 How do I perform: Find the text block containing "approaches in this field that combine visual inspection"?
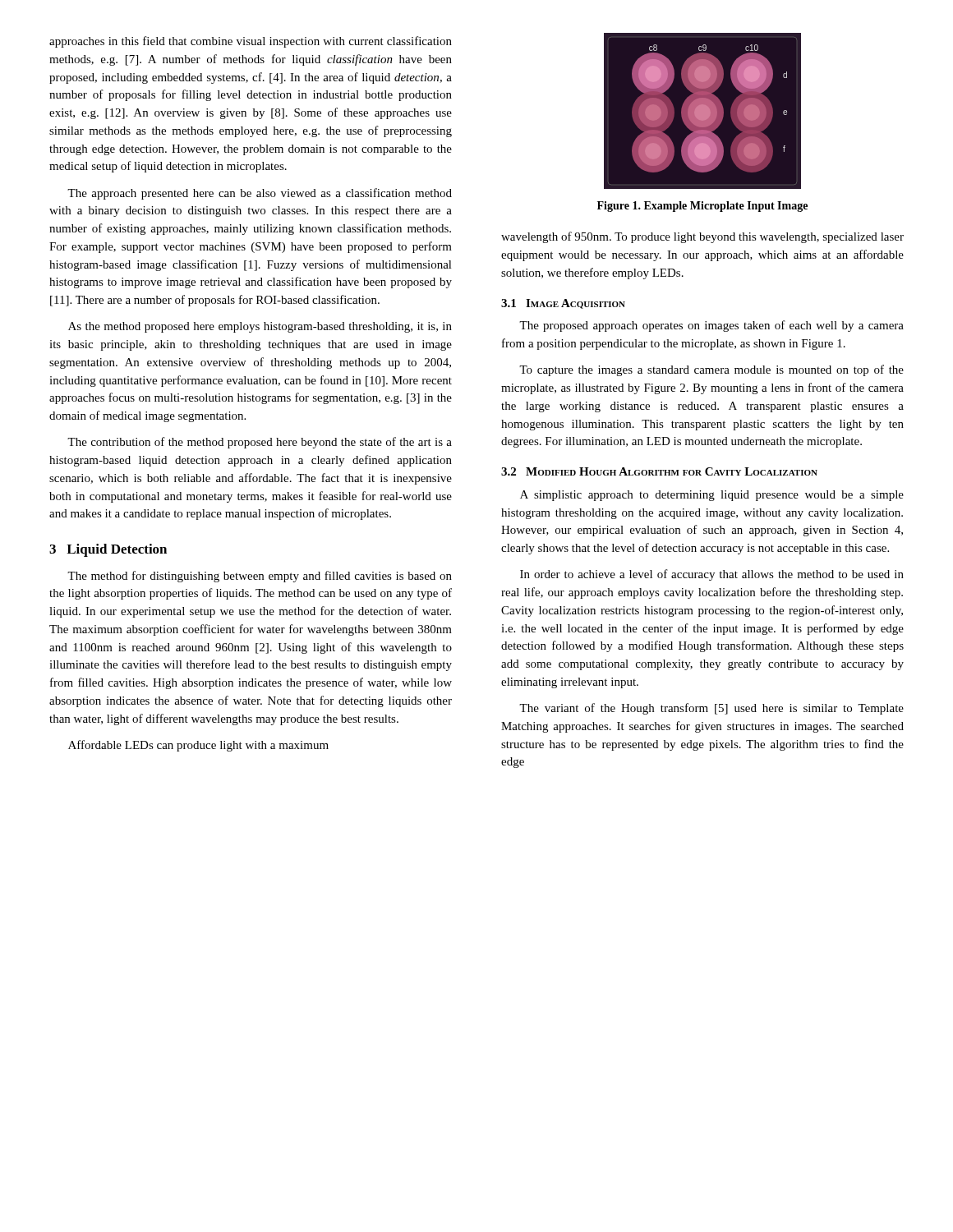pos(251,278)
